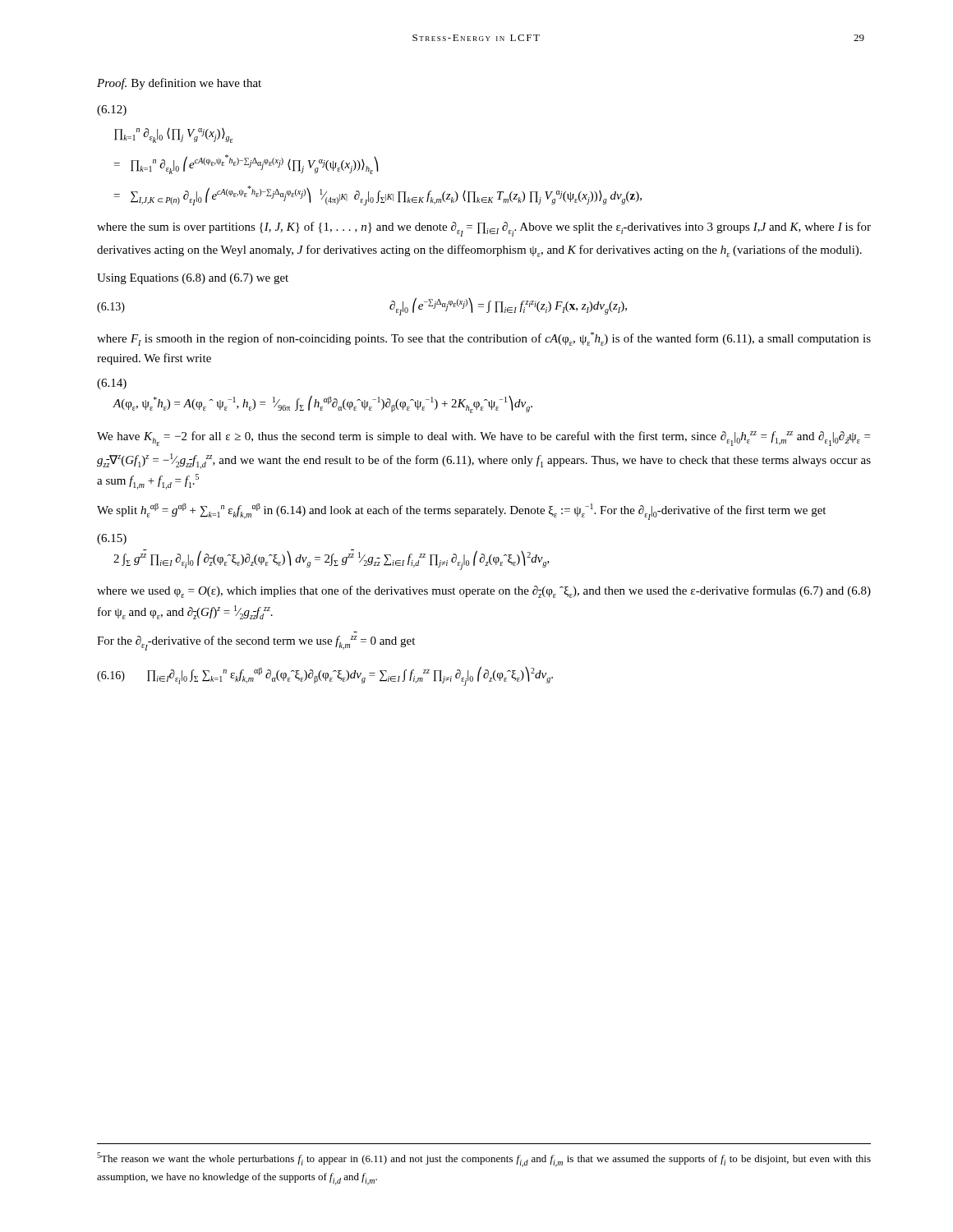Find the formula containing "(6.15) 2 ∫Σ gzz"

pyautogui.click(x=484, y=553)
